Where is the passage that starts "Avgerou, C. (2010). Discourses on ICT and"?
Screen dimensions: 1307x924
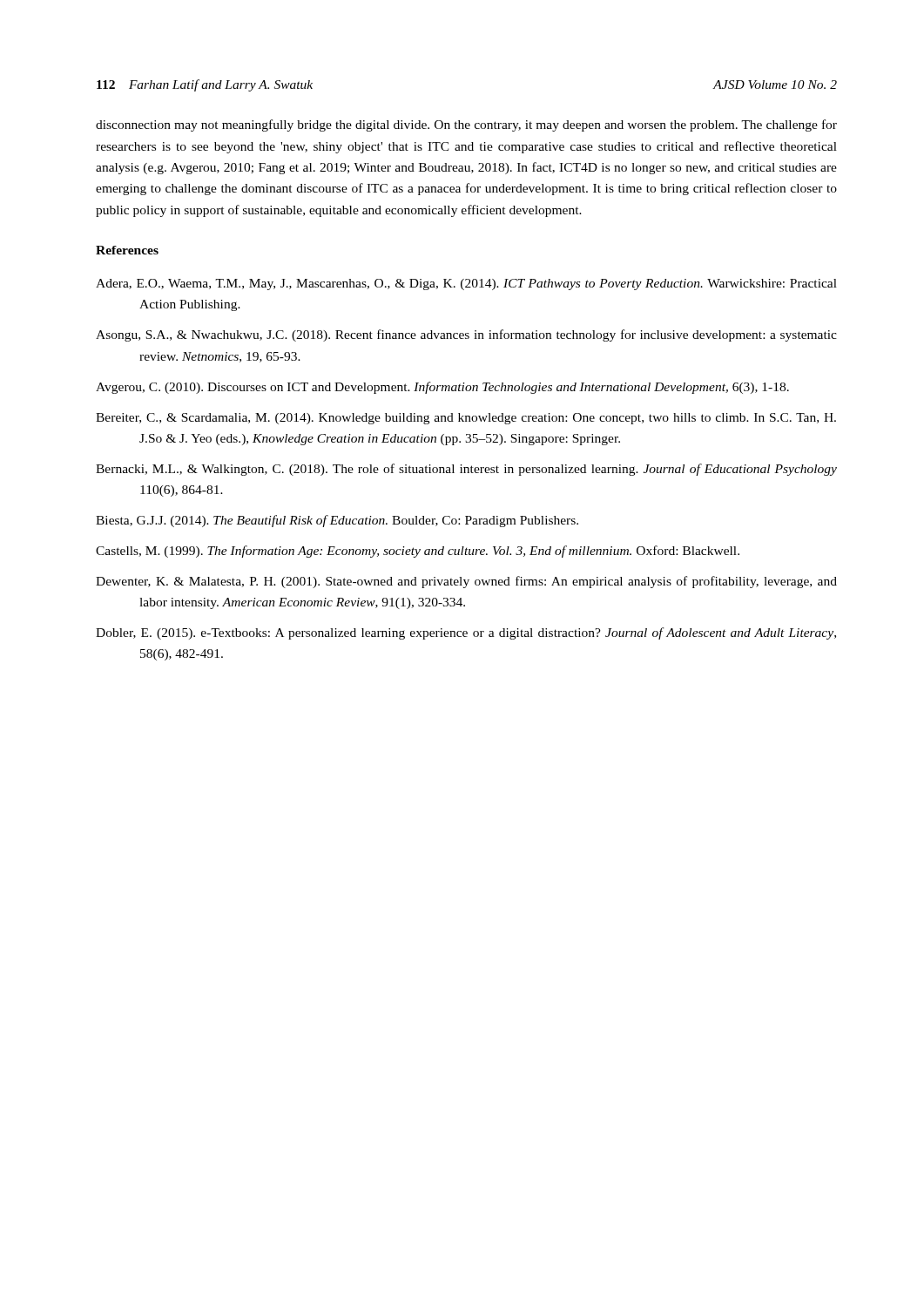tap(443, 386)
